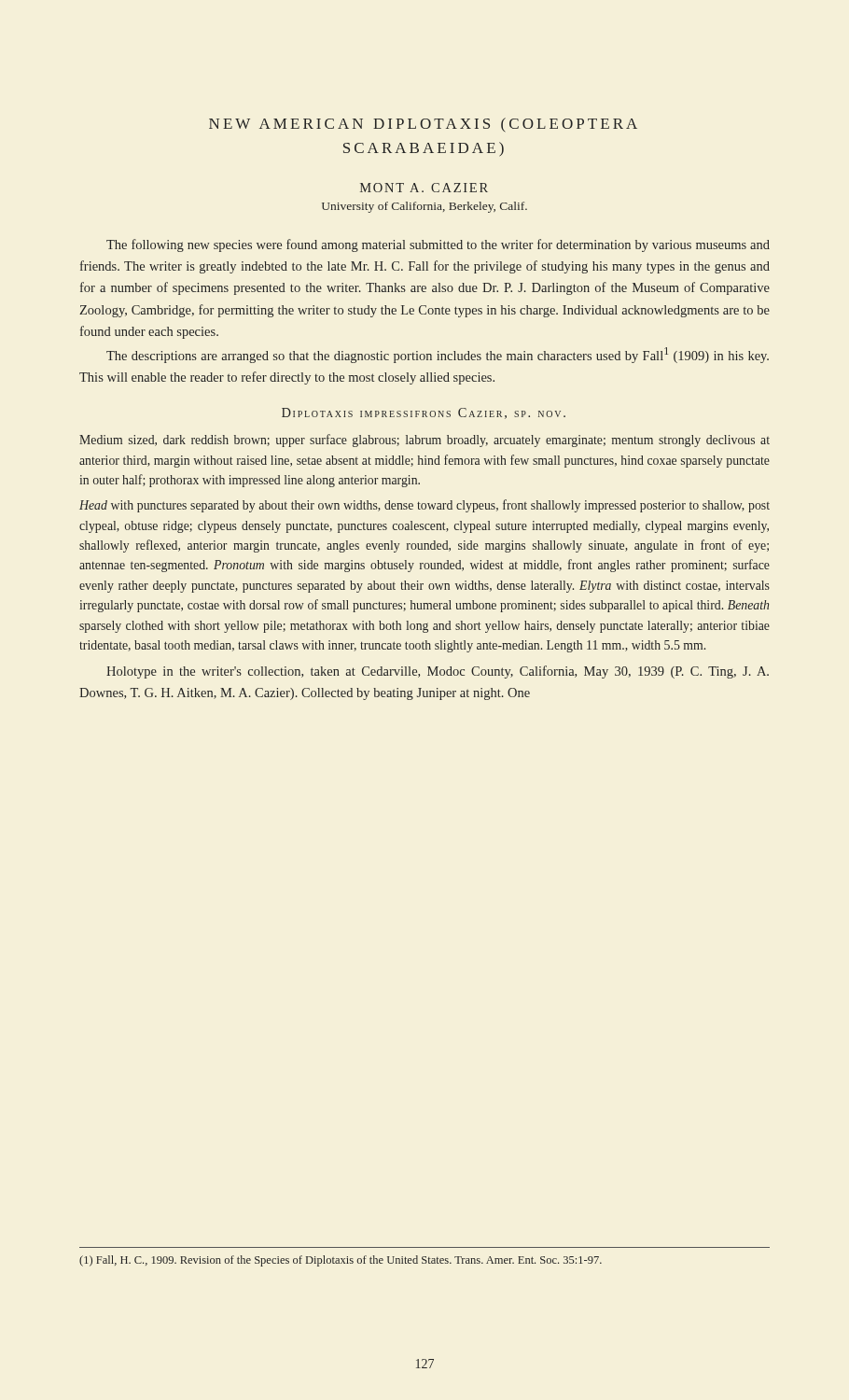Click on the text block with the text "The descriptions are arranged so that the diagnostic"
849x1400 pixels.
[424, 364]
